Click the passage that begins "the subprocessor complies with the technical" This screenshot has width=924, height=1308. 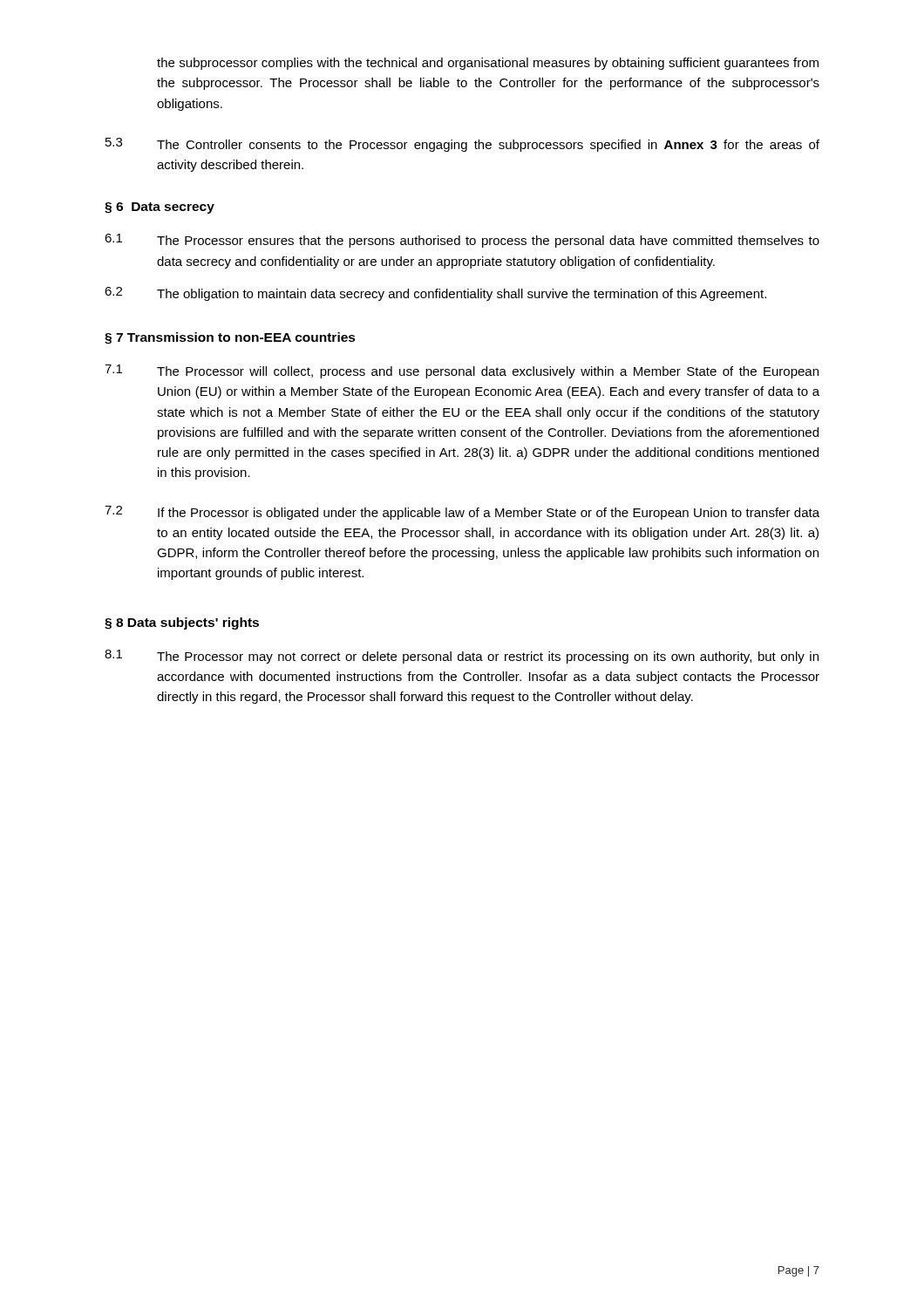coord(488,83)
